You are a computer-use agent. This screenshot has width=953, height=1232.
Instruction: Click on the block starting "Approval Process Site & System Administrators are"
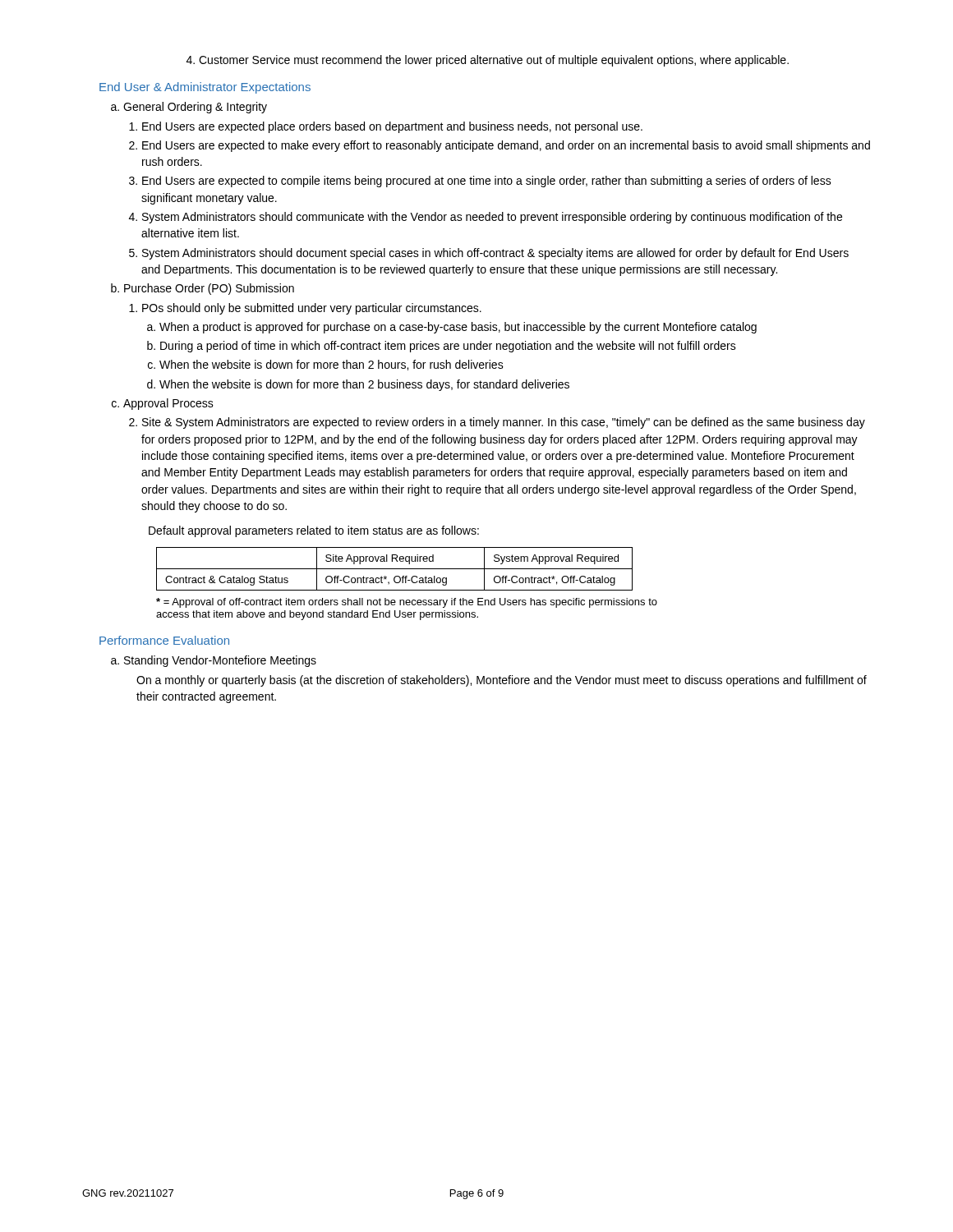tap(489, 455)
